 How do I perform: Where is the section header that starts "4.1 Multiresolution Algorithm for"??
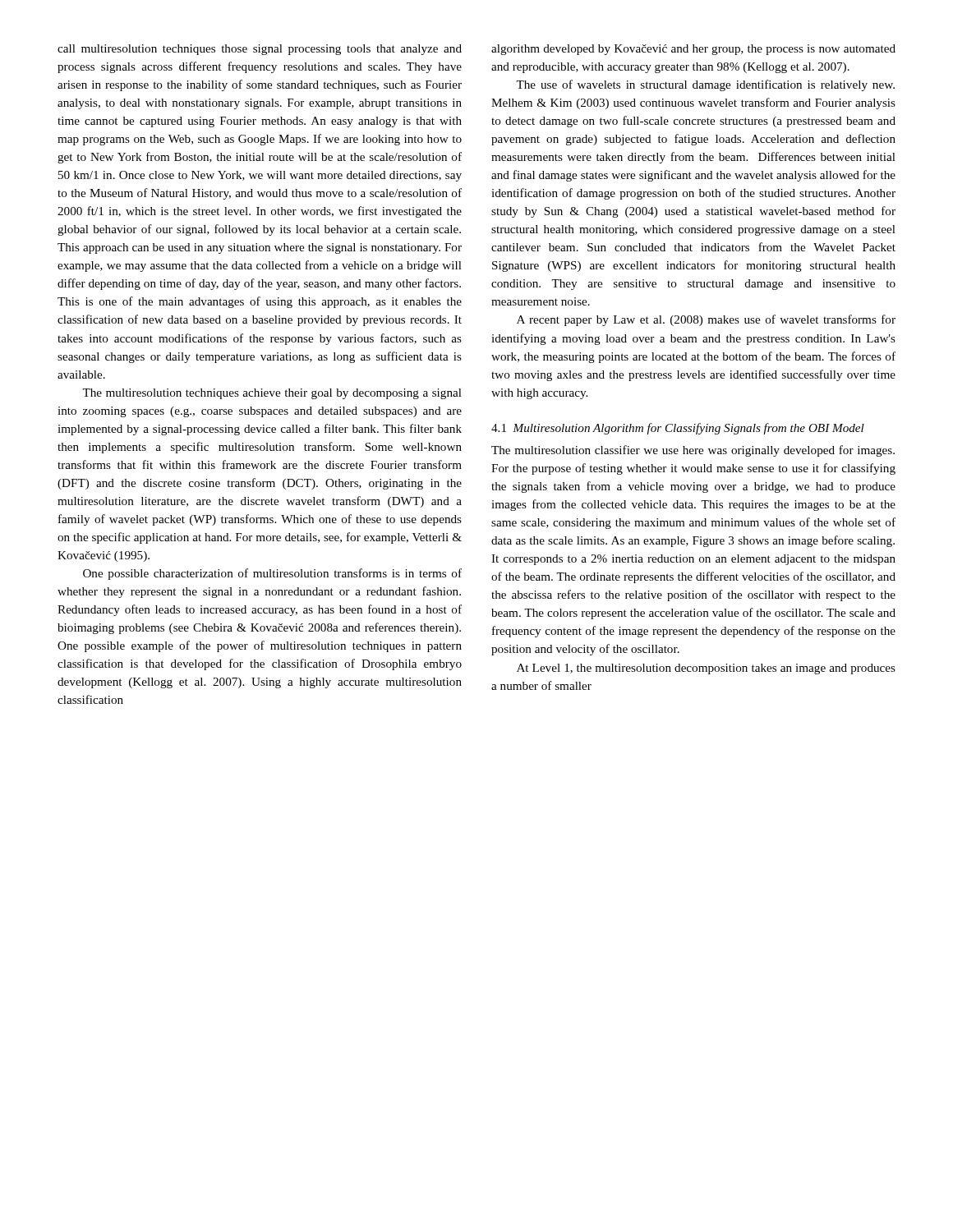coord(678,427)
